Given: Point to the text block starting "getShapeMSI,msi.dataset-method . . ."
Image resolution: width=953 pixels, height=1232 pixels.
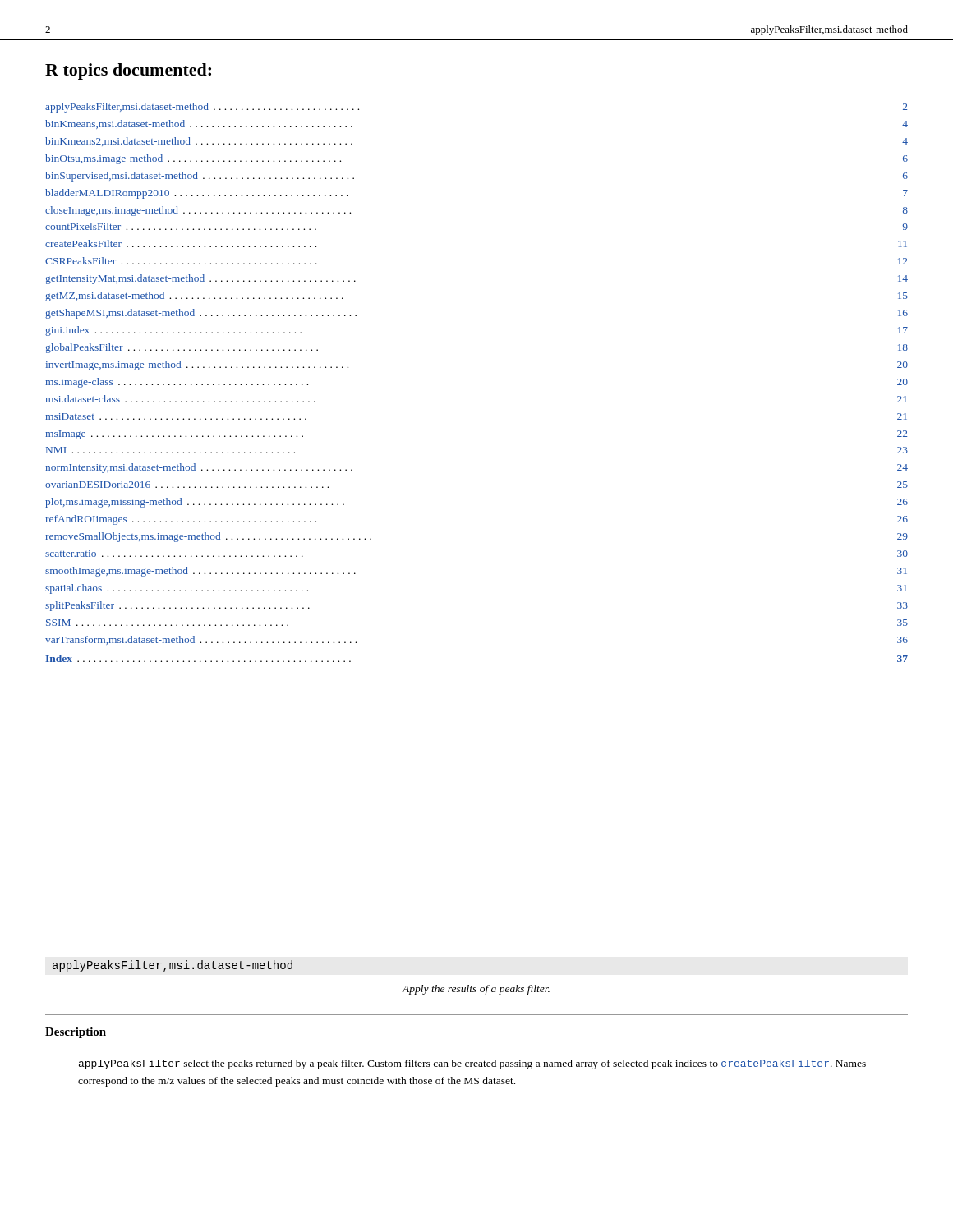Looking at the screenshot, I should tap(119, 313).
